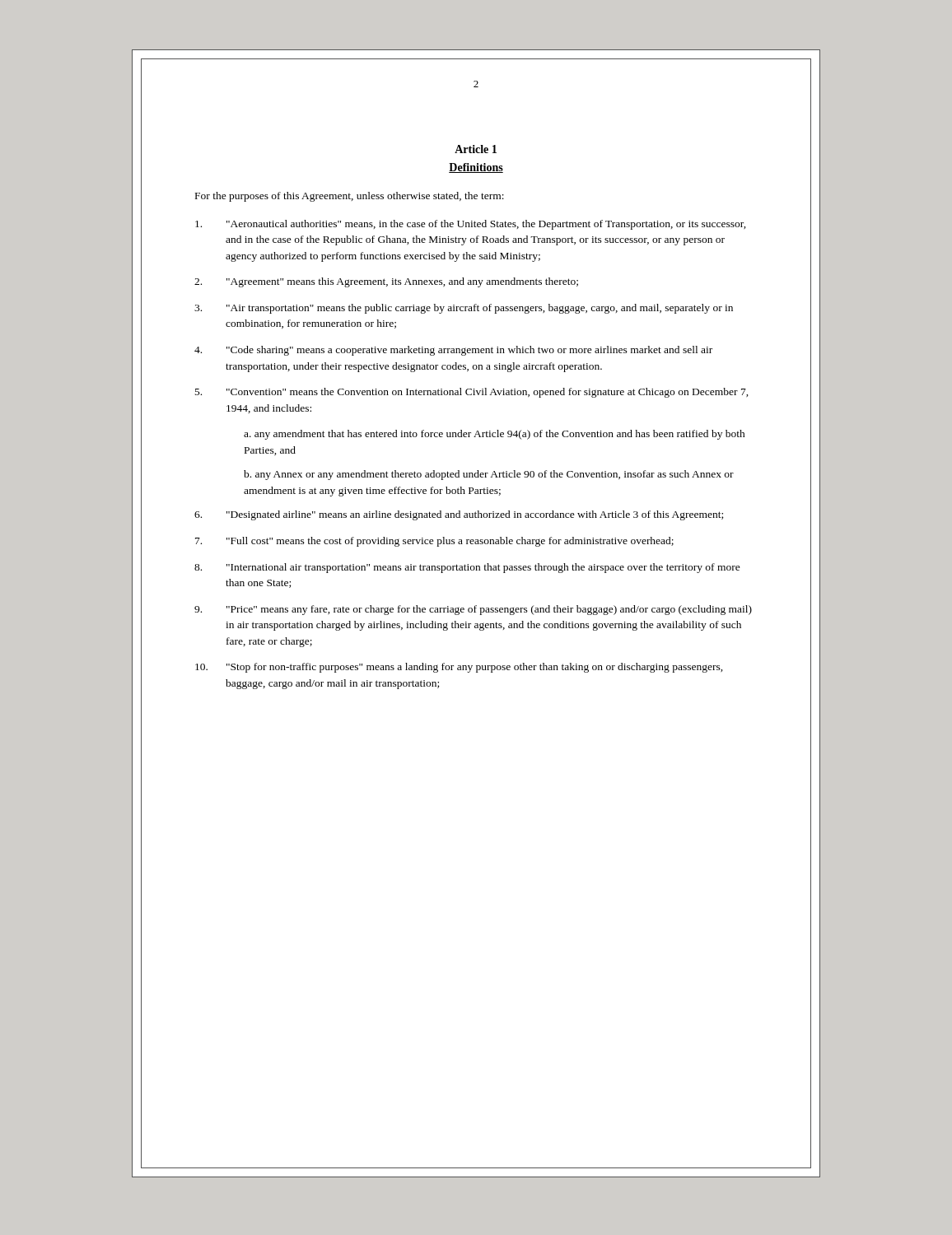Click on the list item that reads "4. "Code sharing""
Image resolution: width=952 pixels, height=1235 pixels.
(476, 358)
